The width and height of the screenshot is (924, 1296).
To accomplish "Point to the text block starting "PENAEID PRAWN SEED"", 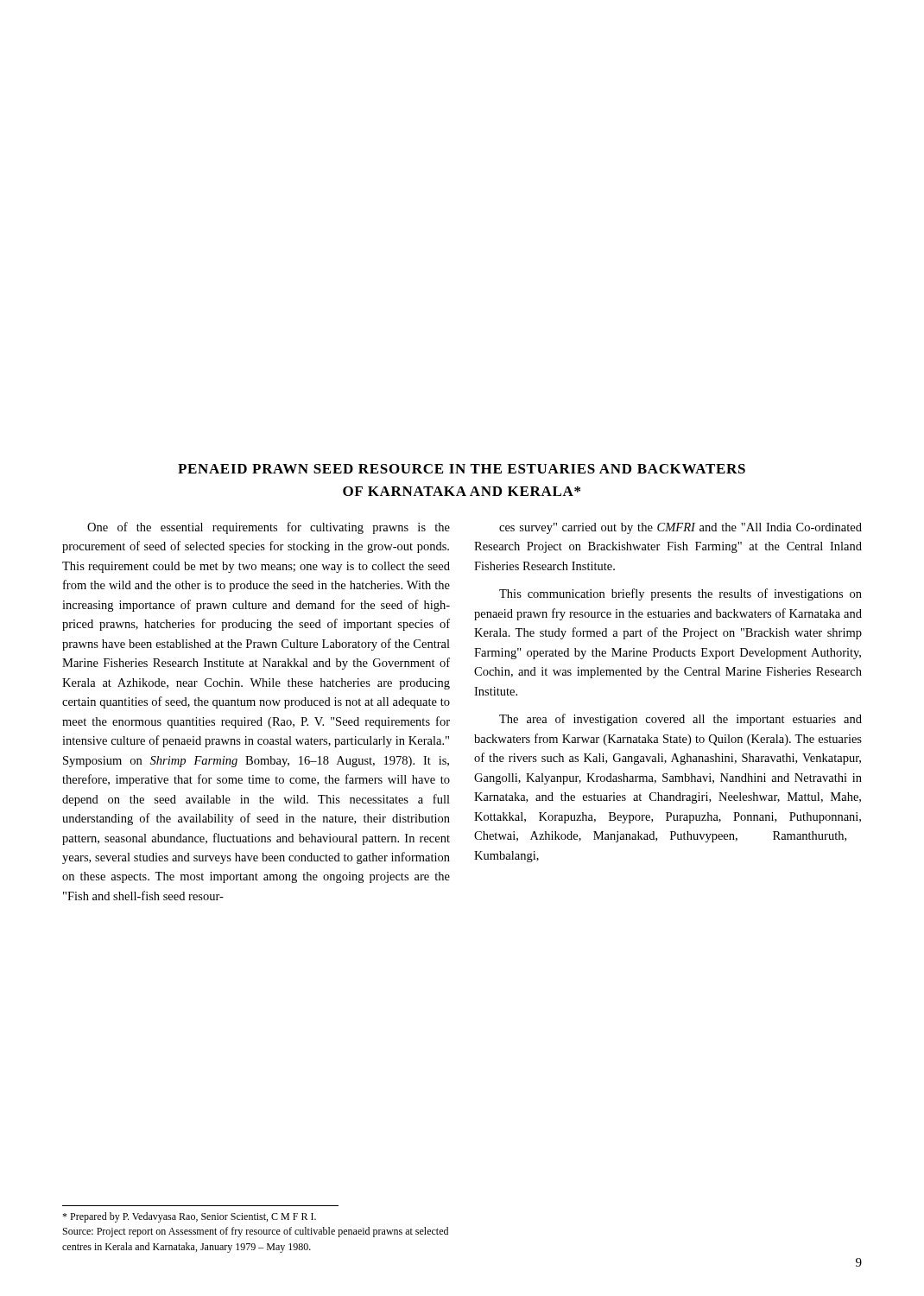I will 462,480.
